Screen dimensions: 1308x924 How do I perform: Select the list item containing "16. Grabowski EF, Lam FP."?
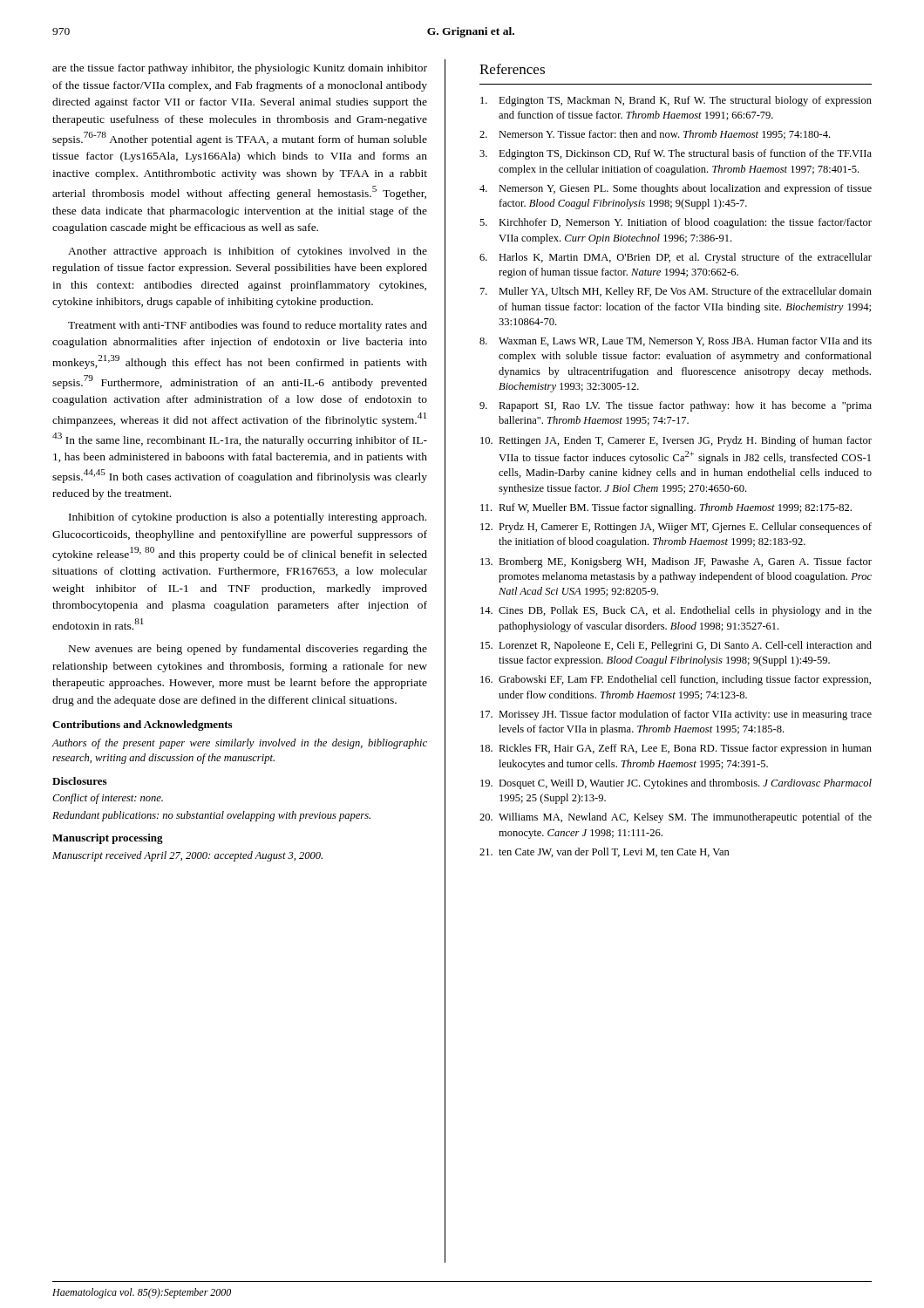tap(676, 688)
